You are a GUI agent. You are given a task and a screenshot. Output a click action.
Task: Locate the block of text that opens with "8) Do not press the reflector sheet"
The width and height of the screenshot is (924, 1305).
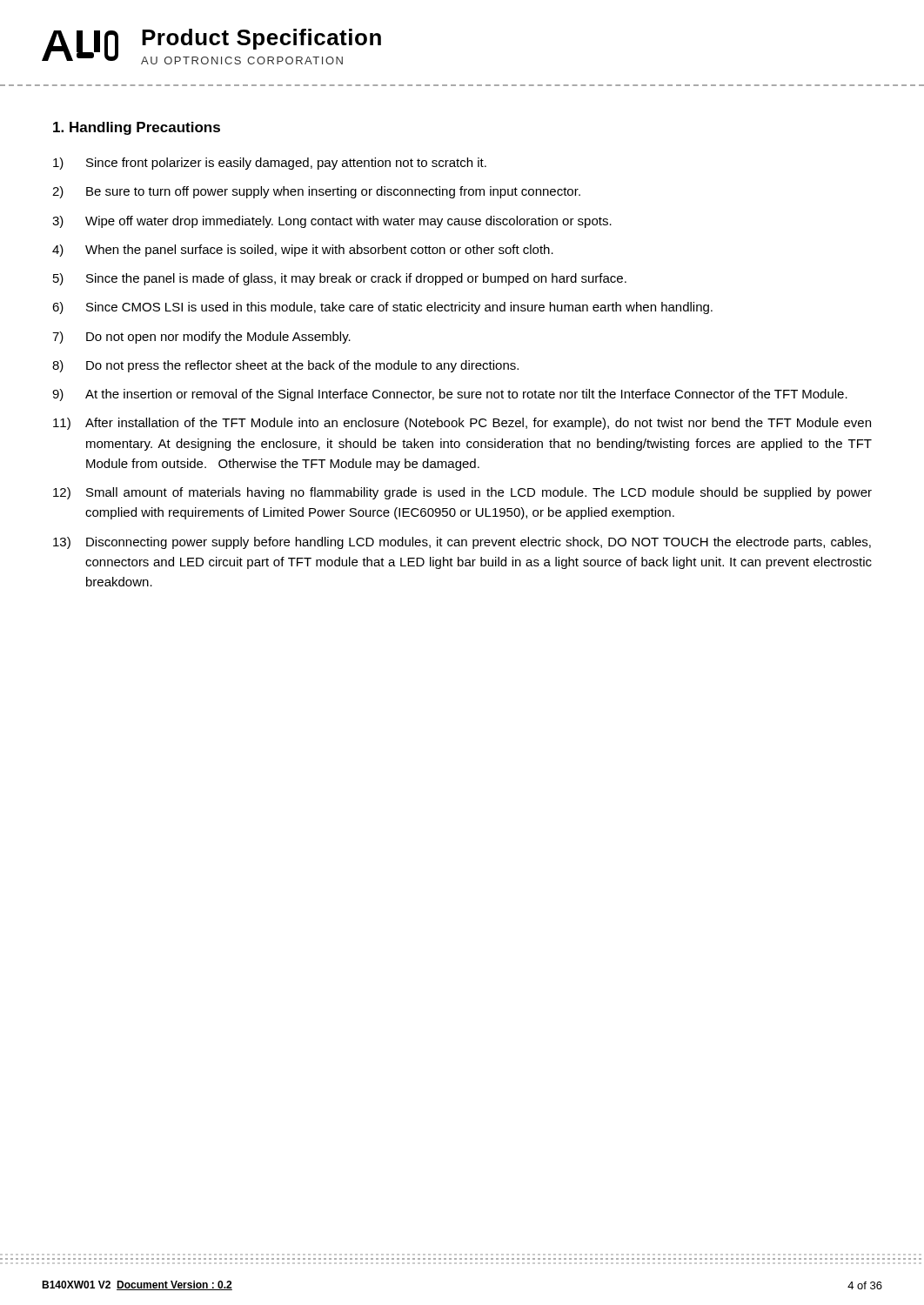point(462,365)
